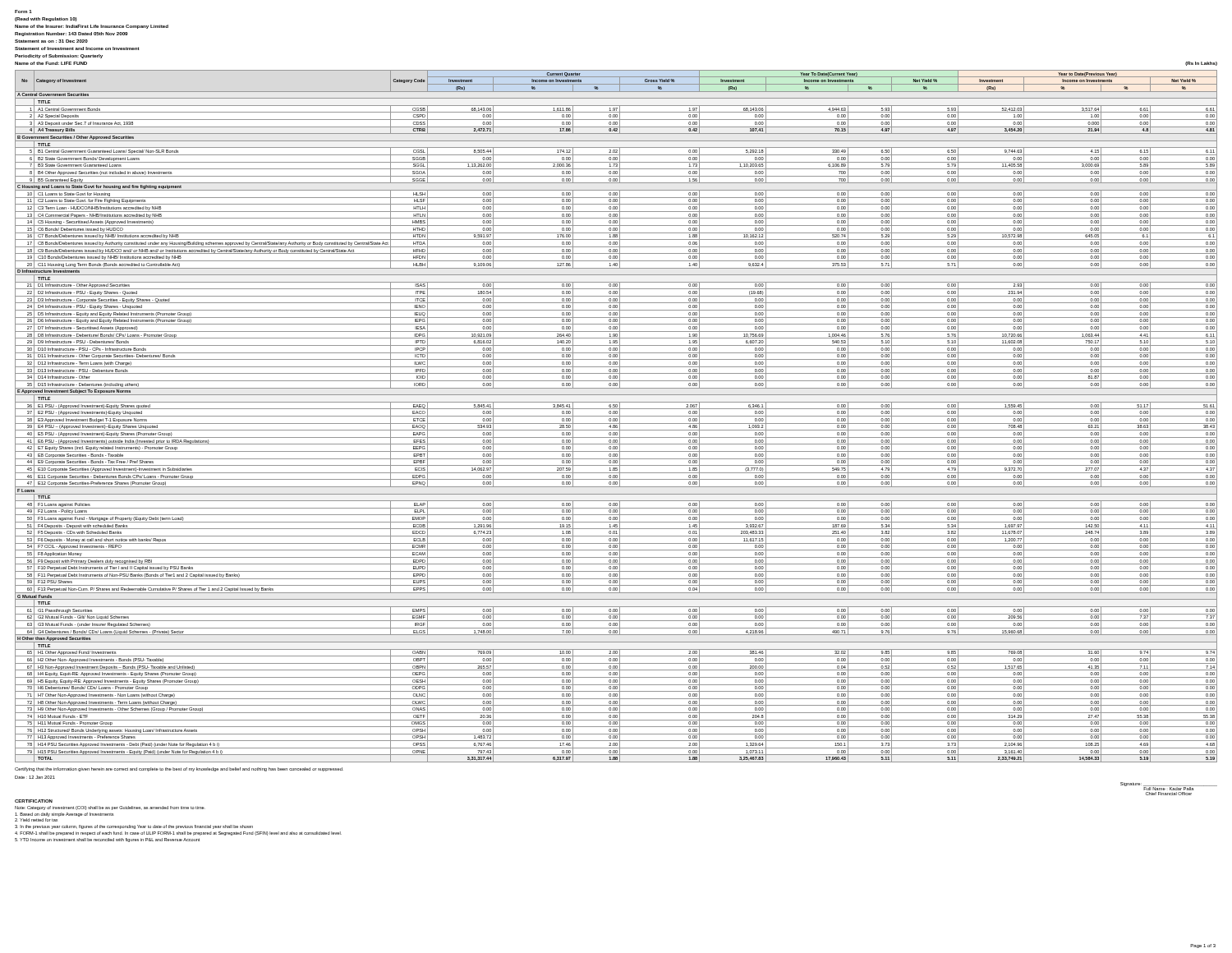Navigate to the element starting "Signature: ____________________________ Full Name : Kadar Palla"
This screenshot has width=1232, height=953.
(x=1169, y=788)
